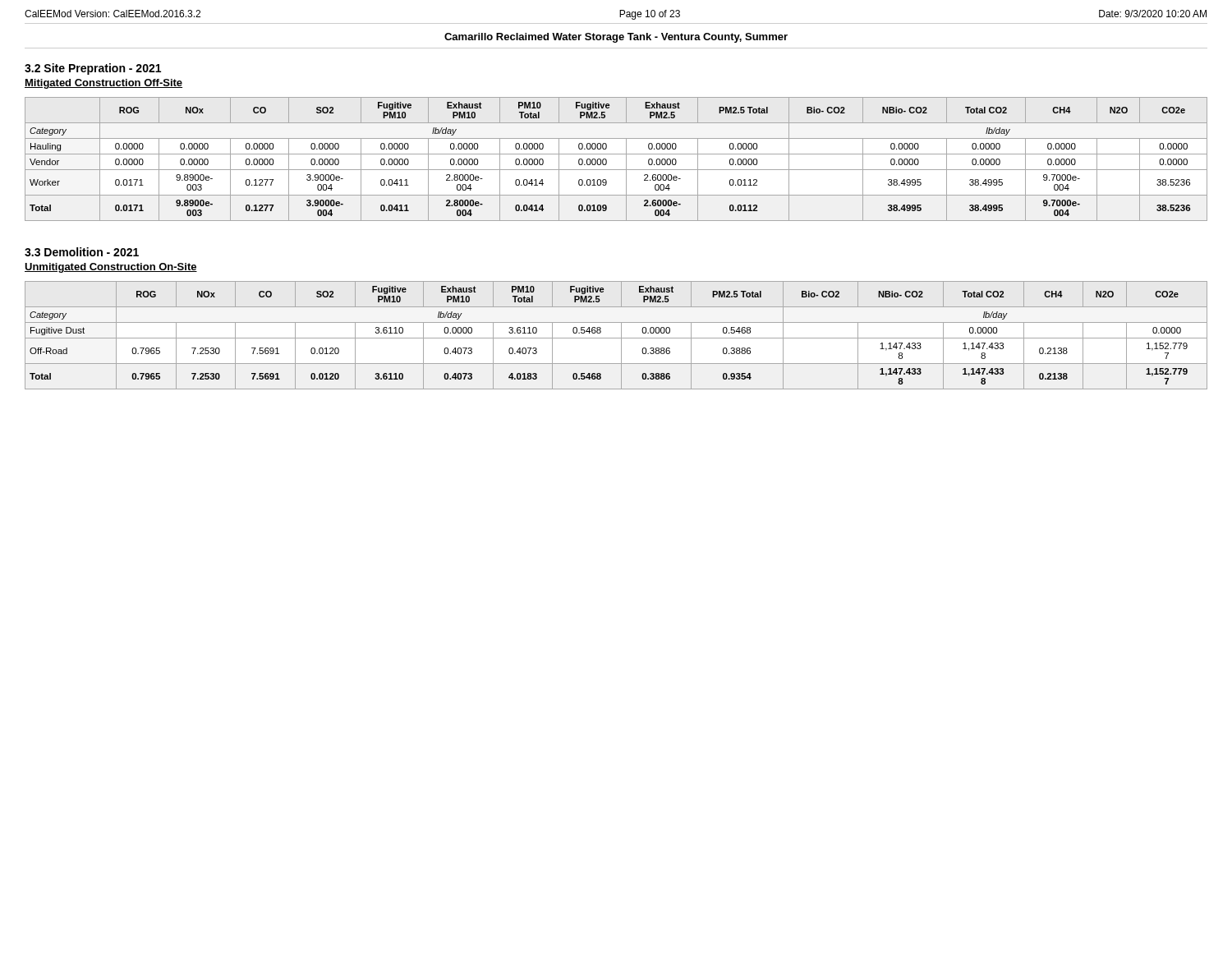Navigate to the region starting "3.3 Demolition - 2021"
Image resolution: width=1232 pixels, height=953 pixels.
(82, 252)
